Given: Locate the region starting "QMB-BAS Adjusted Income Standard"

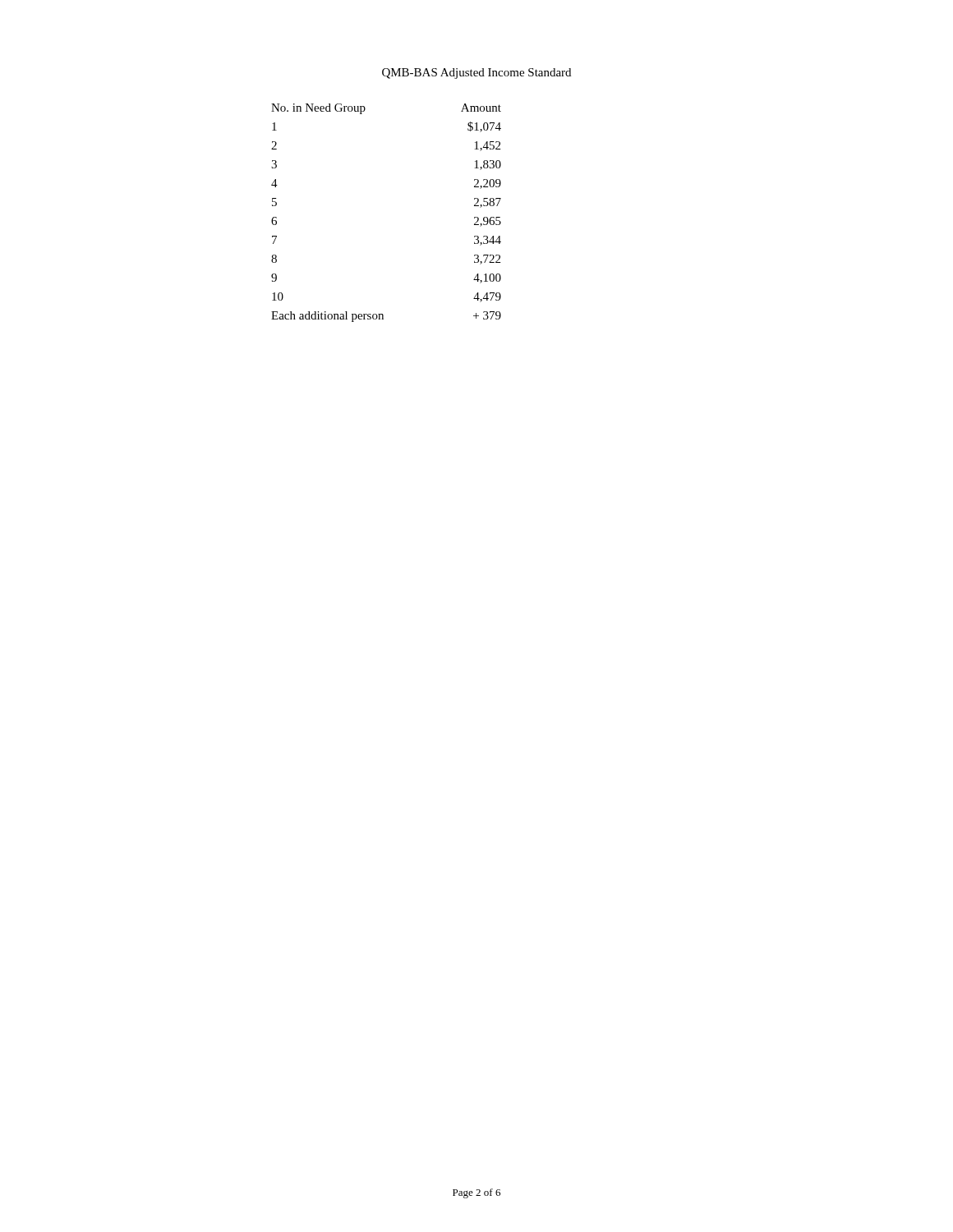Looking at the screenshot, I should click(x=476, y=72).
